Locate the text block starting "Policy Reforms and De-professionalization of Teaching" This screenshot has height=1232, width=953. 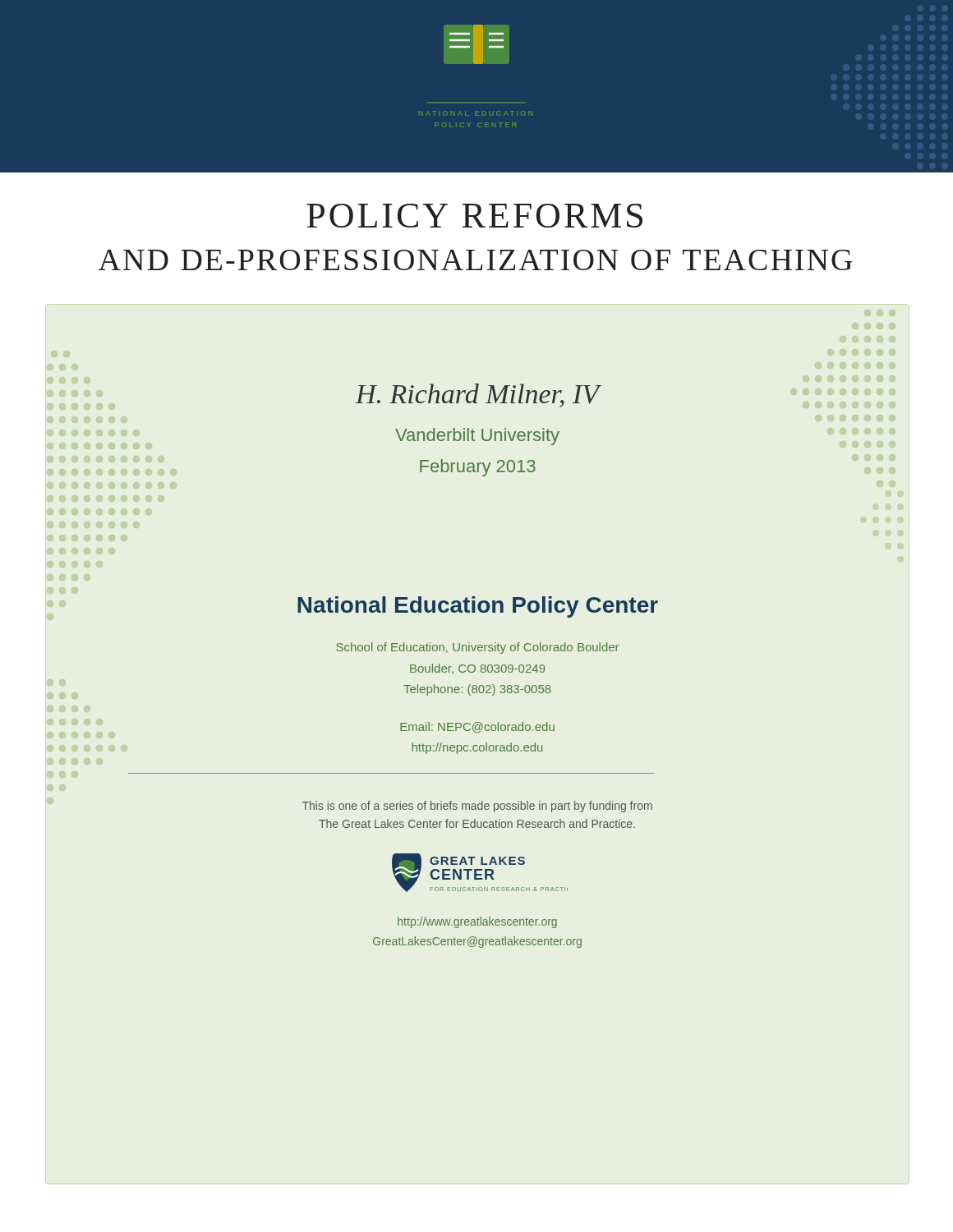tap(476, 237)
